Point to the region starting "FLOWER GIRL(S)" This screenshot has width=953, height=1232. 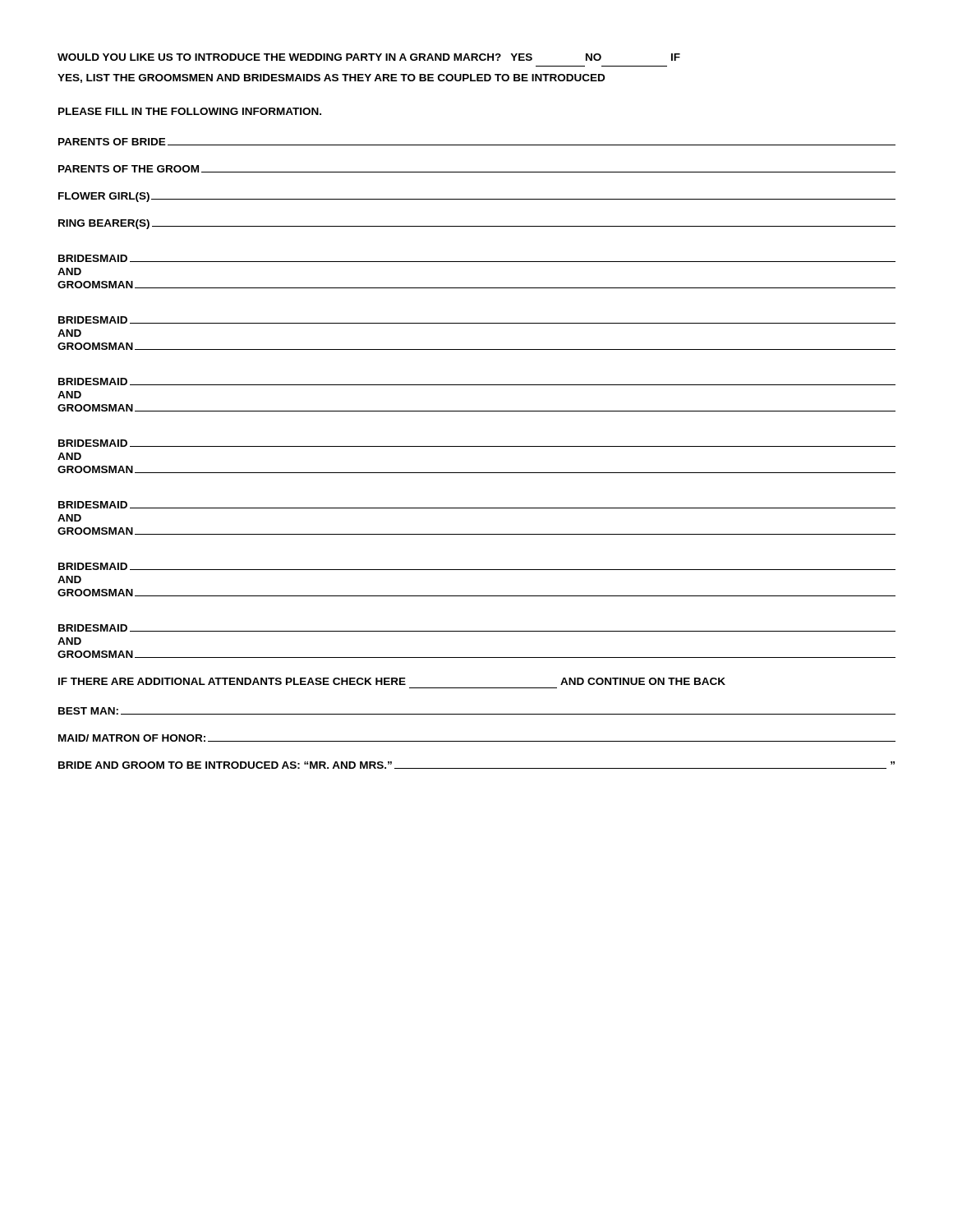pyautogui.click(x=476, y=196)
